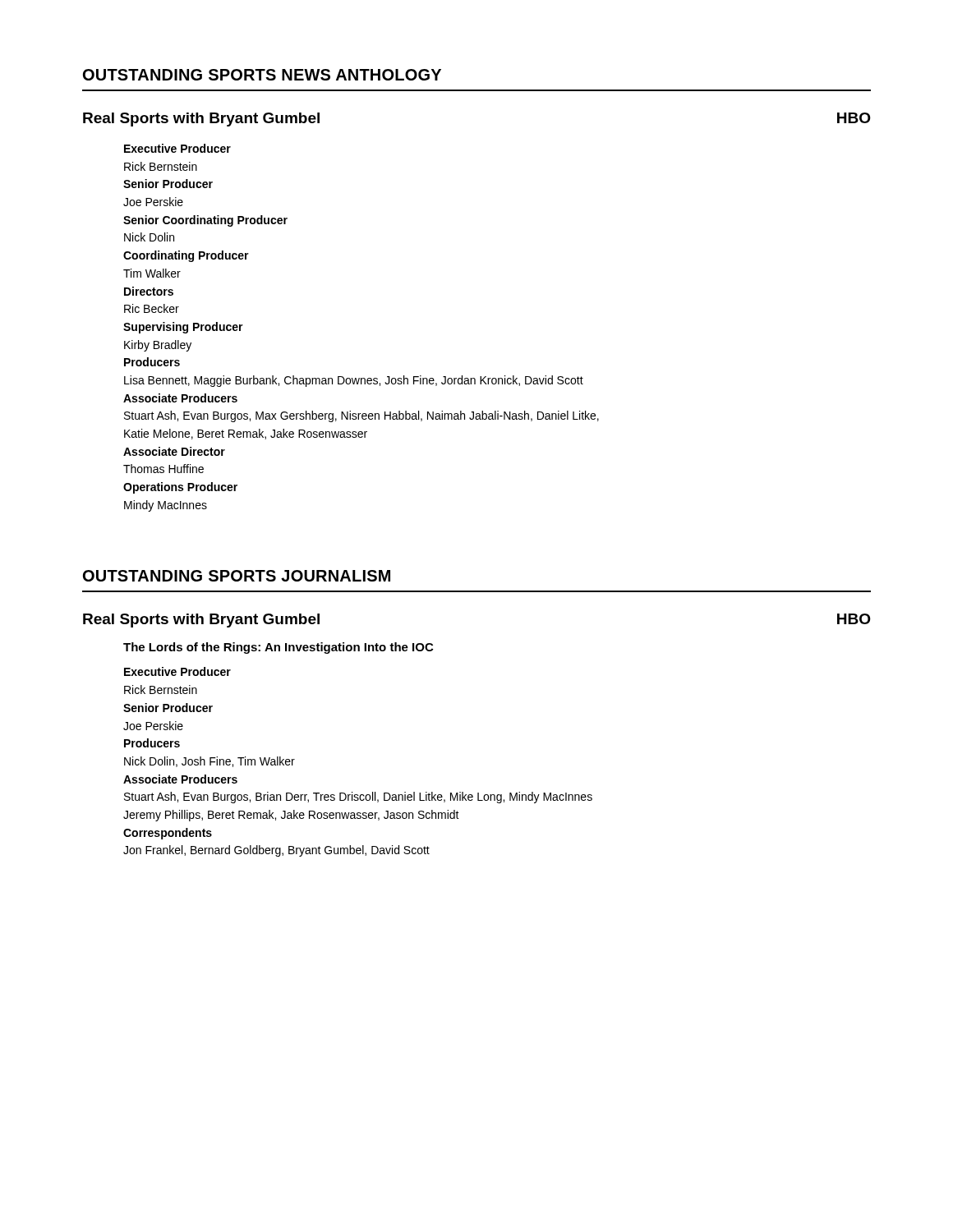Locate the section header that reads "OUTSTANDING SPORTS NEWS ANTHOLOGY"

pyautogui.click(x=262, y=75)
